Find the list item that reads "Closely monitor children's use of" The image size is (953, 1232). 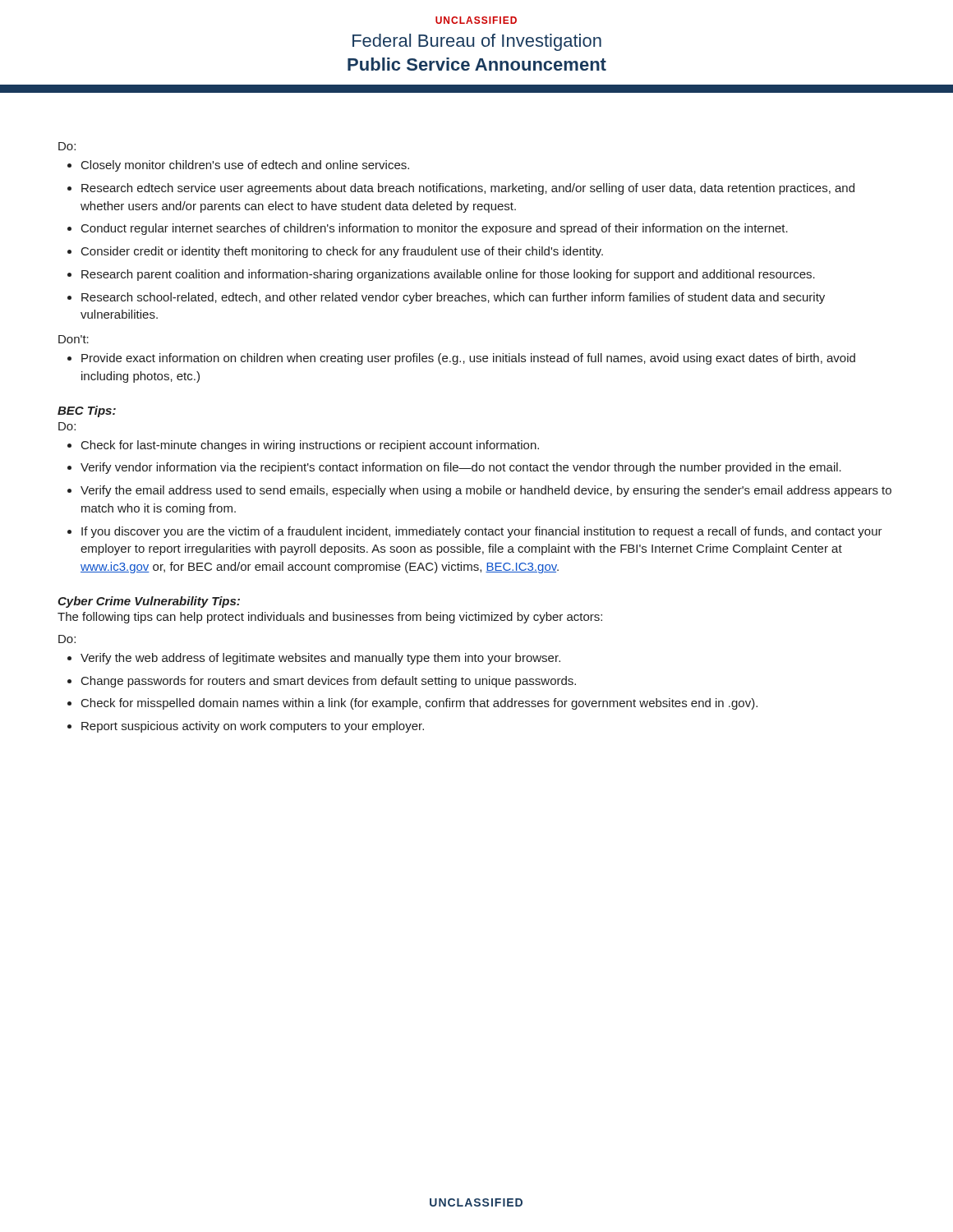click(245, 165)
